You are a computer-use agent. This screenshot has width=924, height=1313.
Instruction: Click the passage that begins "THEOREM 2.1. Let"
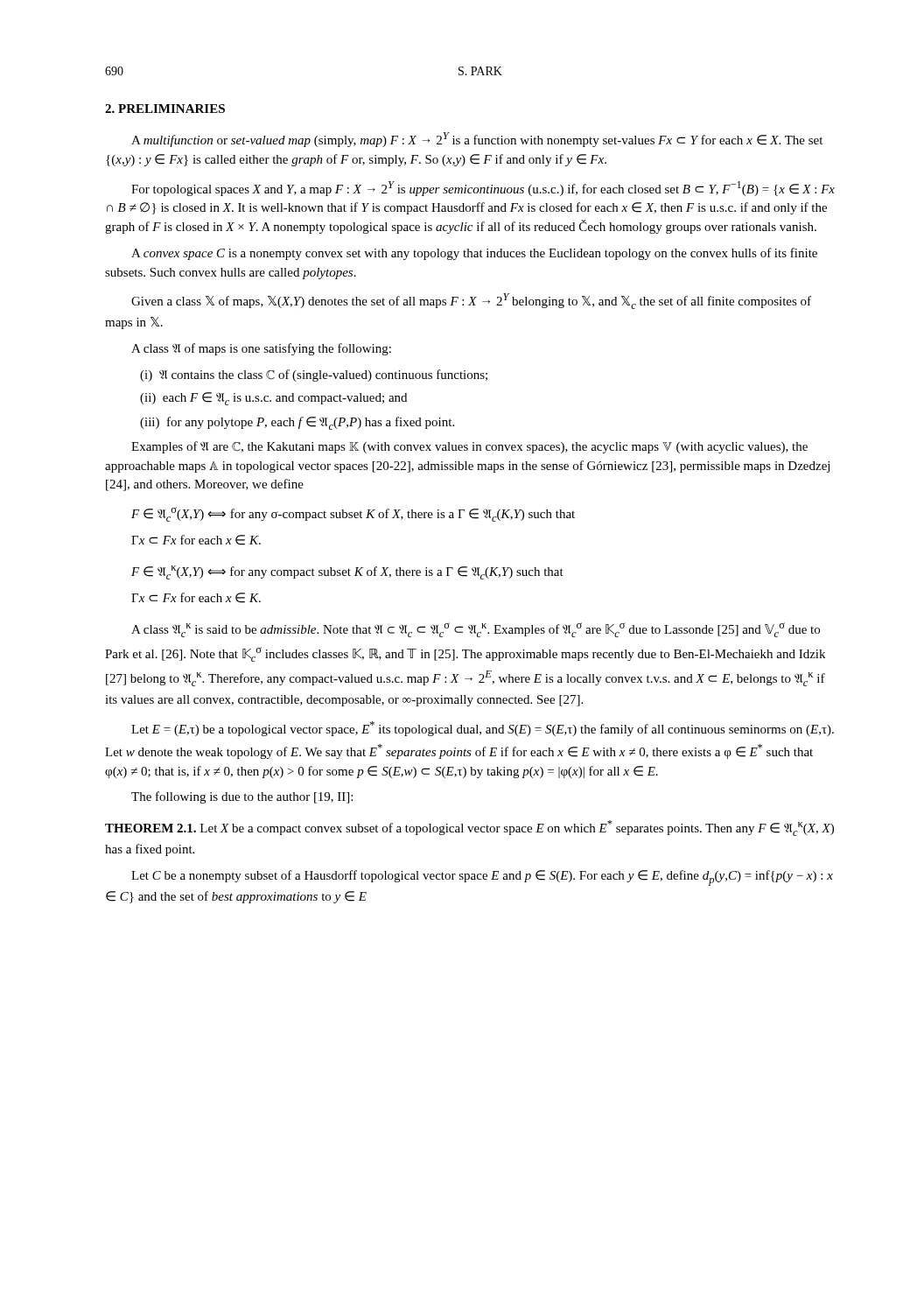[x=471, y=838]
